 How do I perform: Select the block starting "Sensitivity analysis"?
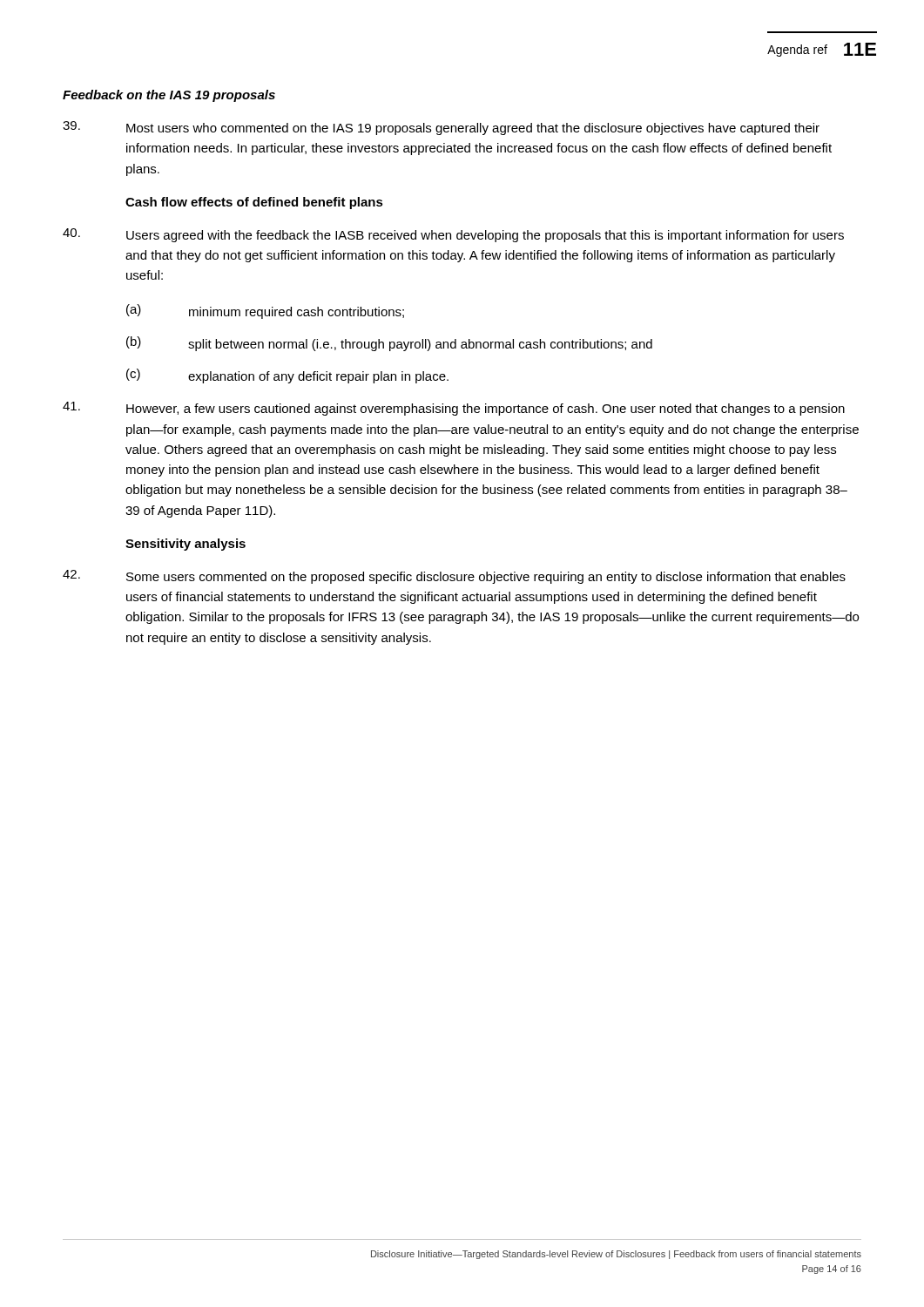[186, 543]
